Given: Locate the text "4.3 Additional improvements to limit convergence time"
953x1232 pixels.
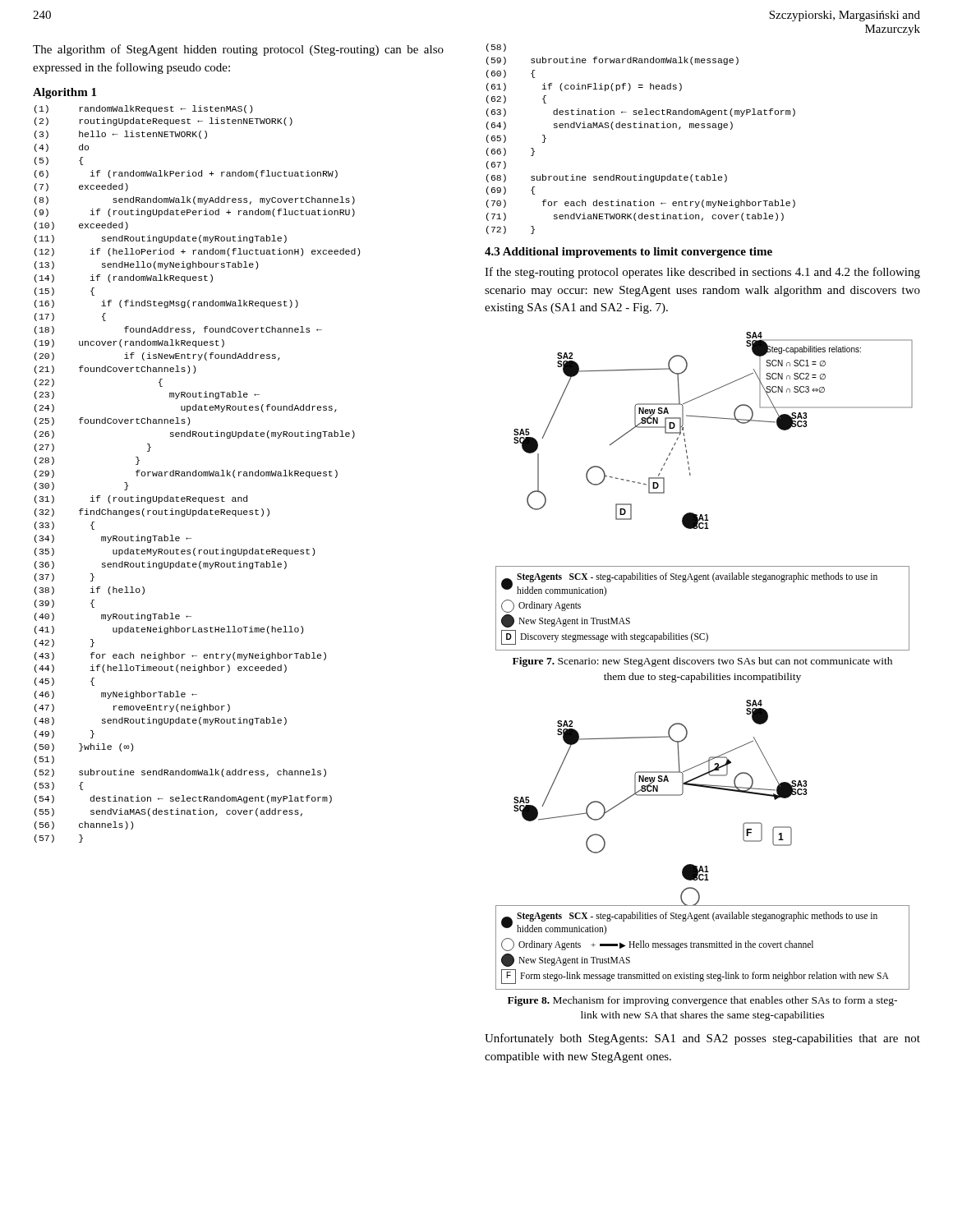Looking at the screenshot, I should coord(629,251).
